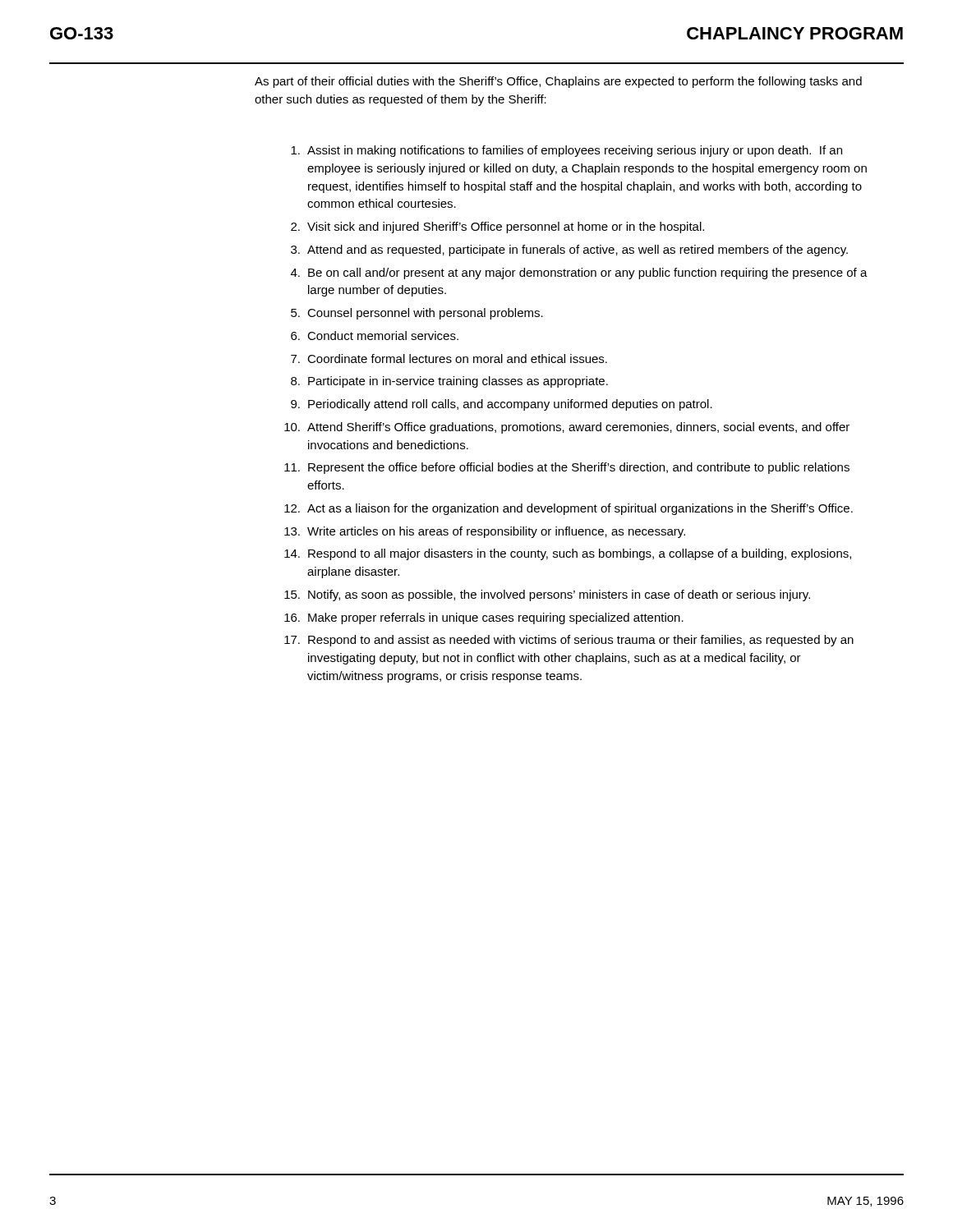Viewport: 953px width, 1232px height.
Task: Locate the region starting "13. Write articles on his areas"
Action: click(575, 531)
